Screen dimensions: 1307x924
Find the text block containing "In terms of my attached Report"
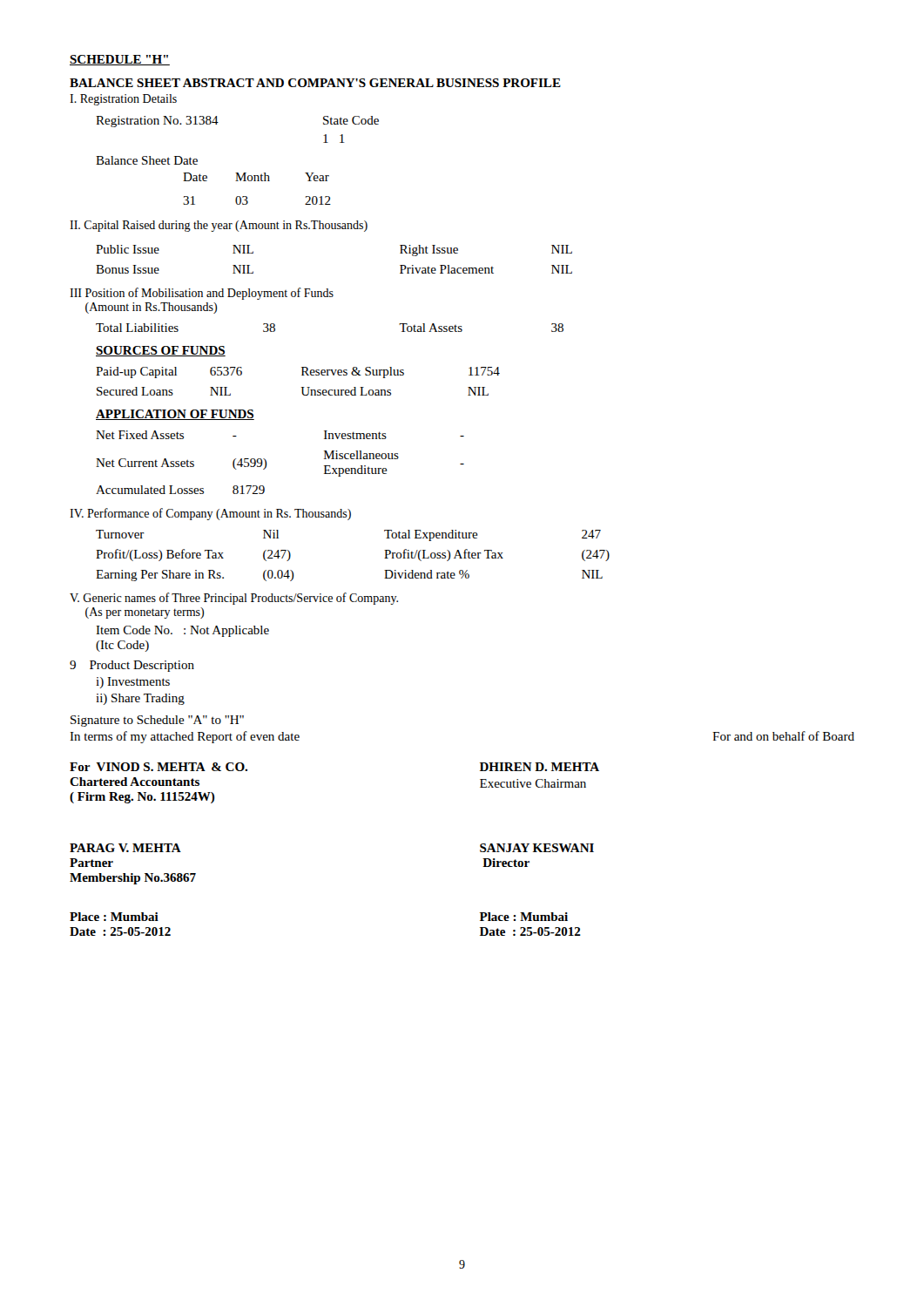185,736
